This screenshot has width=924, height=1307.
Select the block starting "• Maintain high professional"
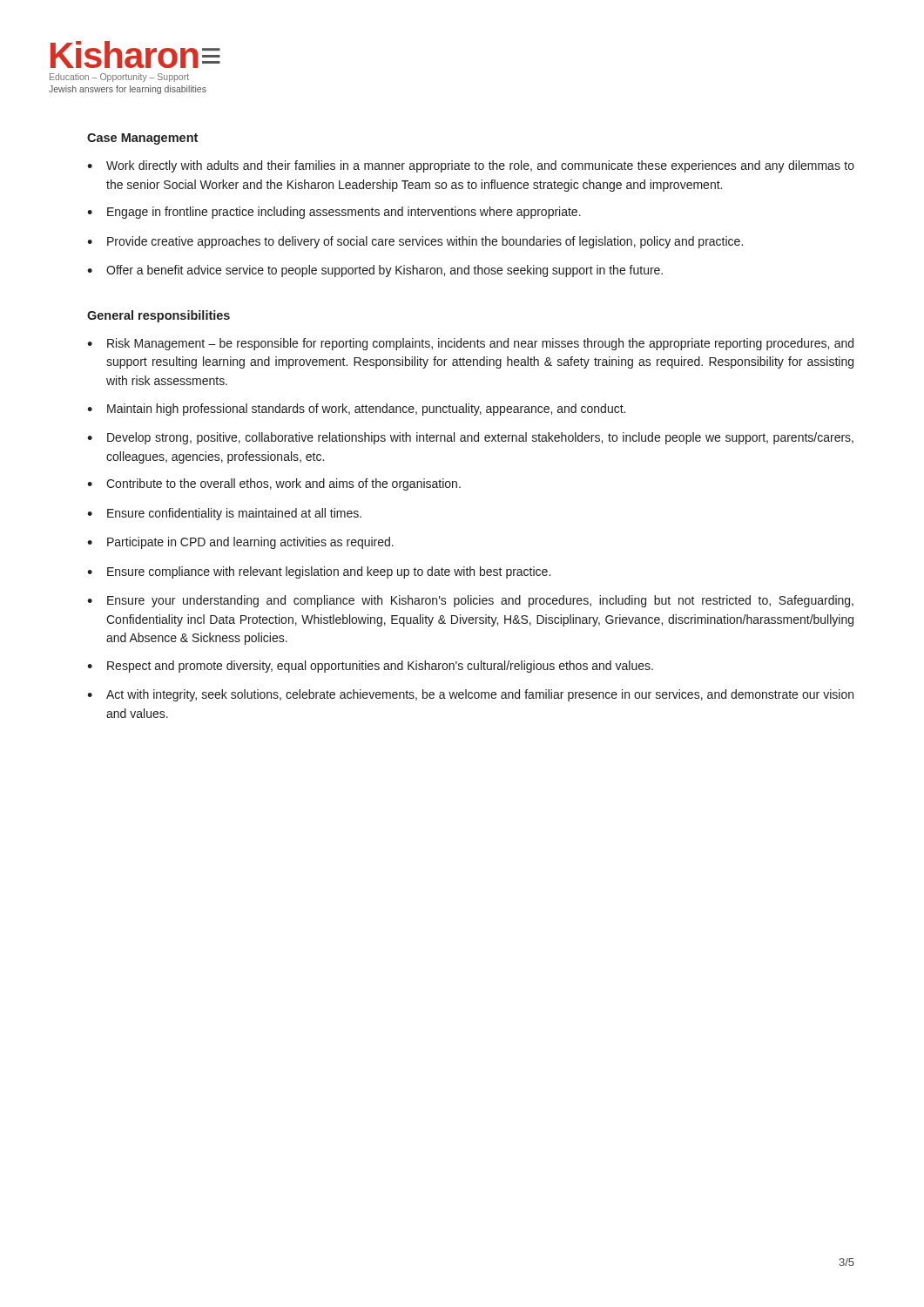click(357, 410)
